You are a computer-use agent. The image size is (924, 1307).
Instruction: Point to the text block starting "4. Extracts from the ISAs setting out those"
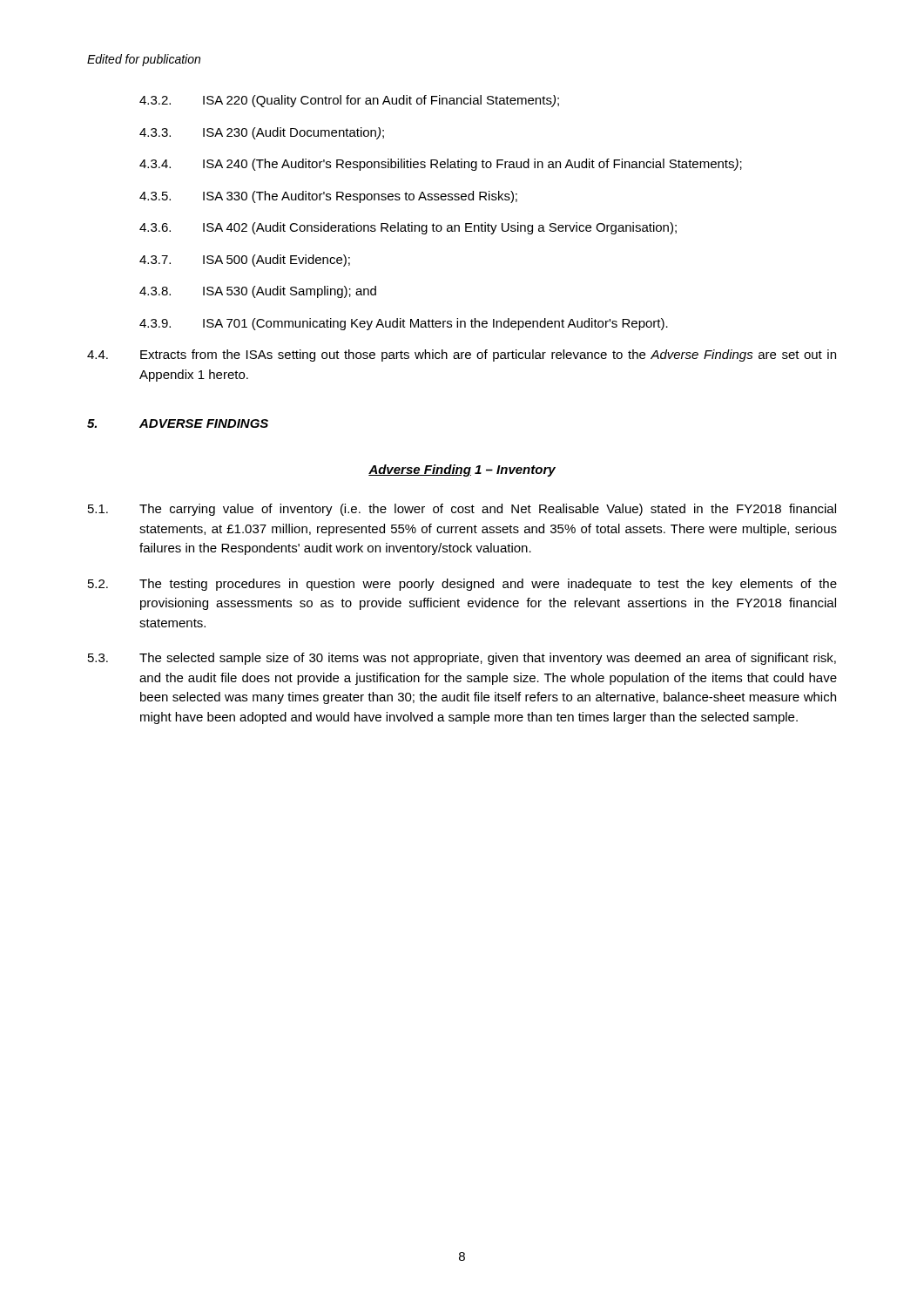click(462, 365)
